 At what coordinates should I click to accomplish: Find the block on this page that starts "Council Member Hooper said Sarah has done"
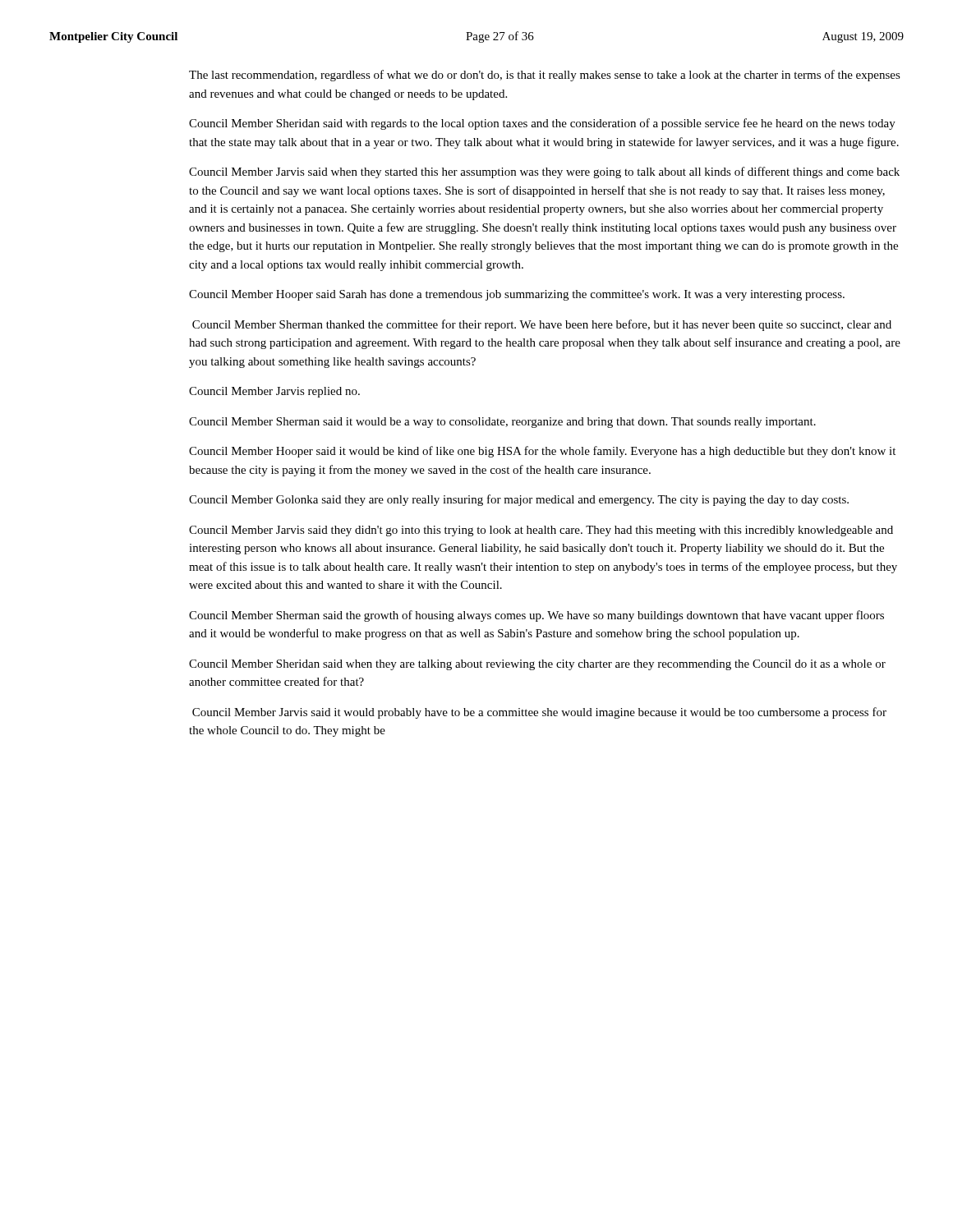tap(546, 294)
